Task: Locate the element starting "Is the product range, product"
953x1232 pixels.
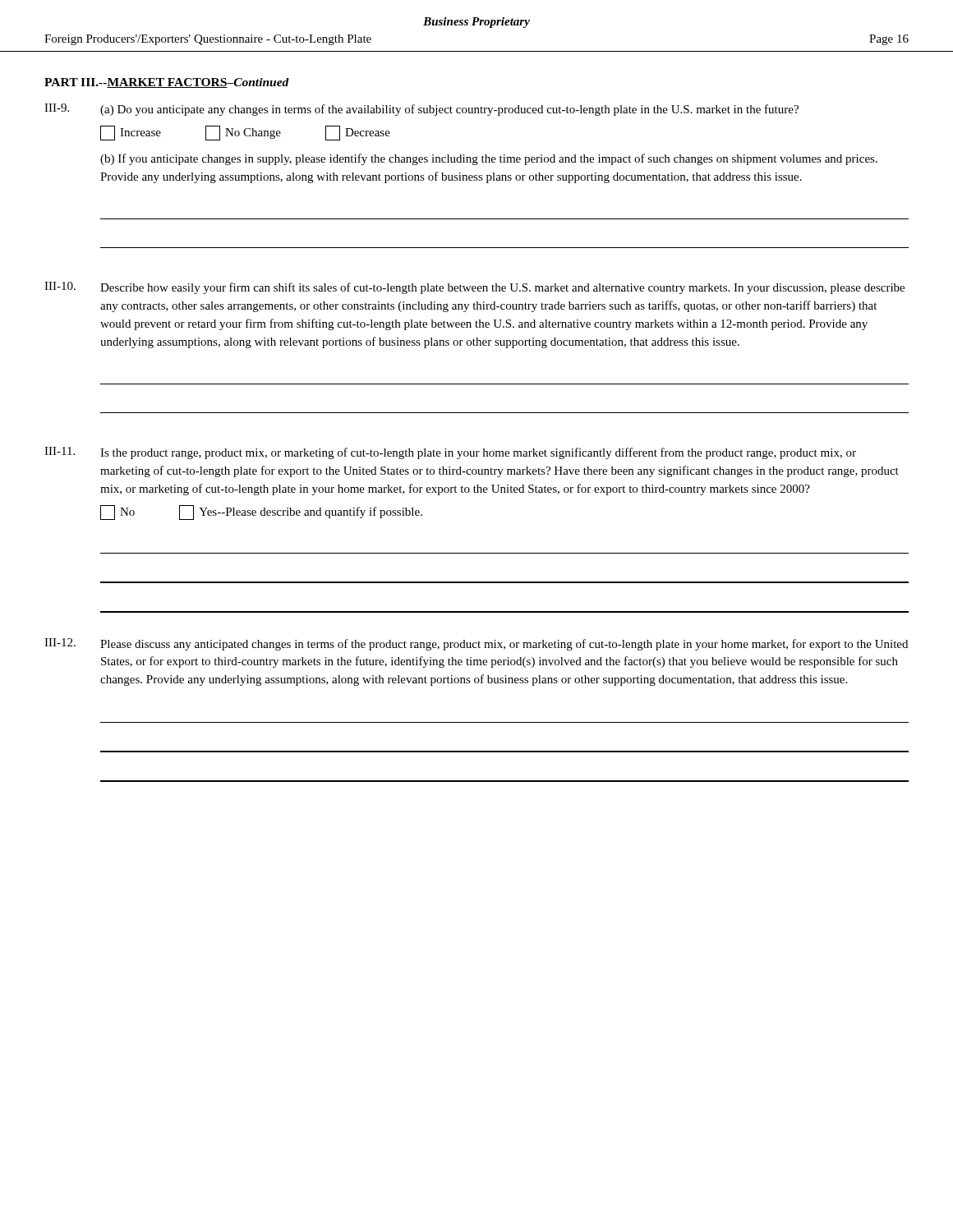Action: (x=504, y=471)
